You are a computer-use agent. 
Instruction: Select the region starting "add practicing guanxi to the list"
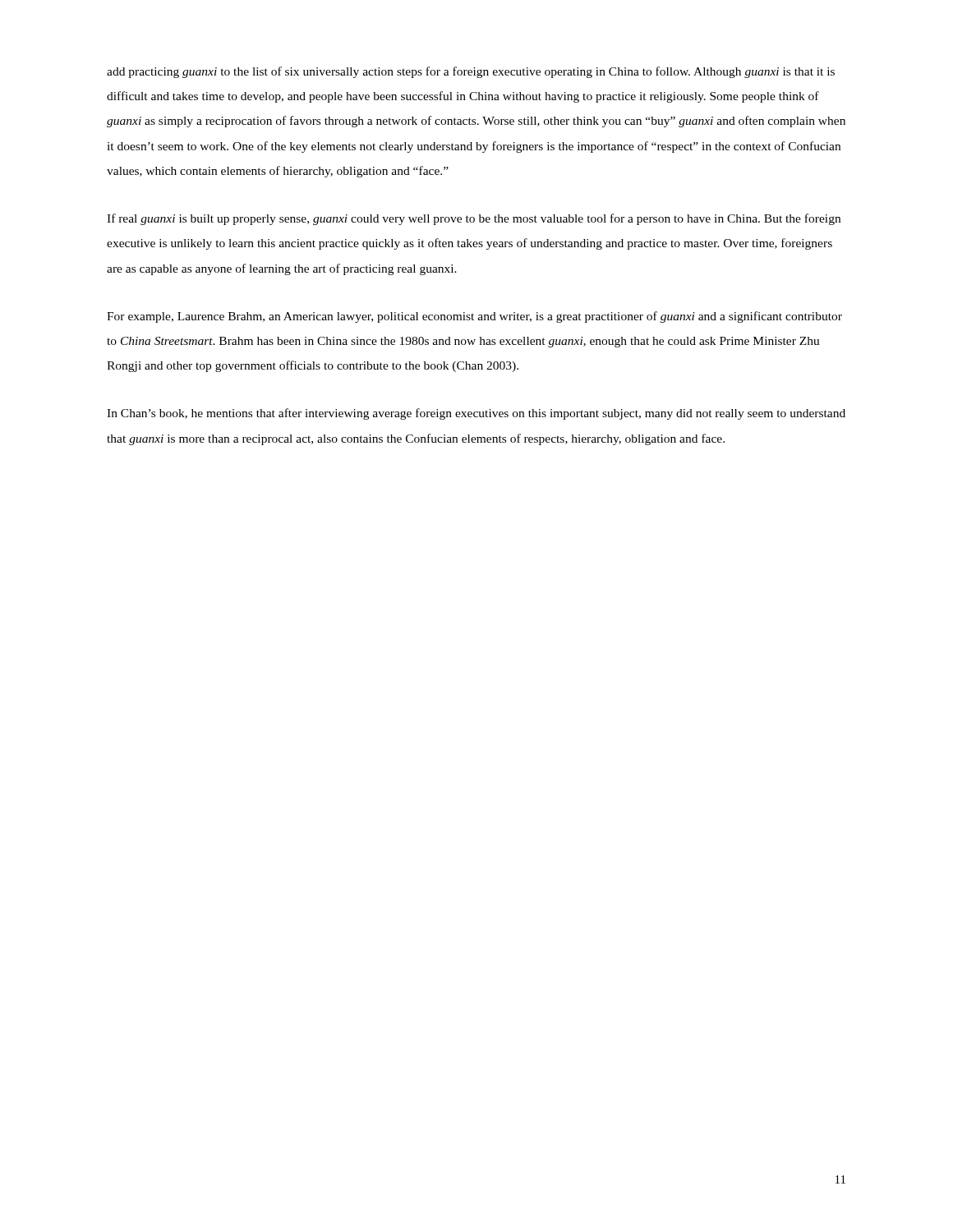point(476,121)
